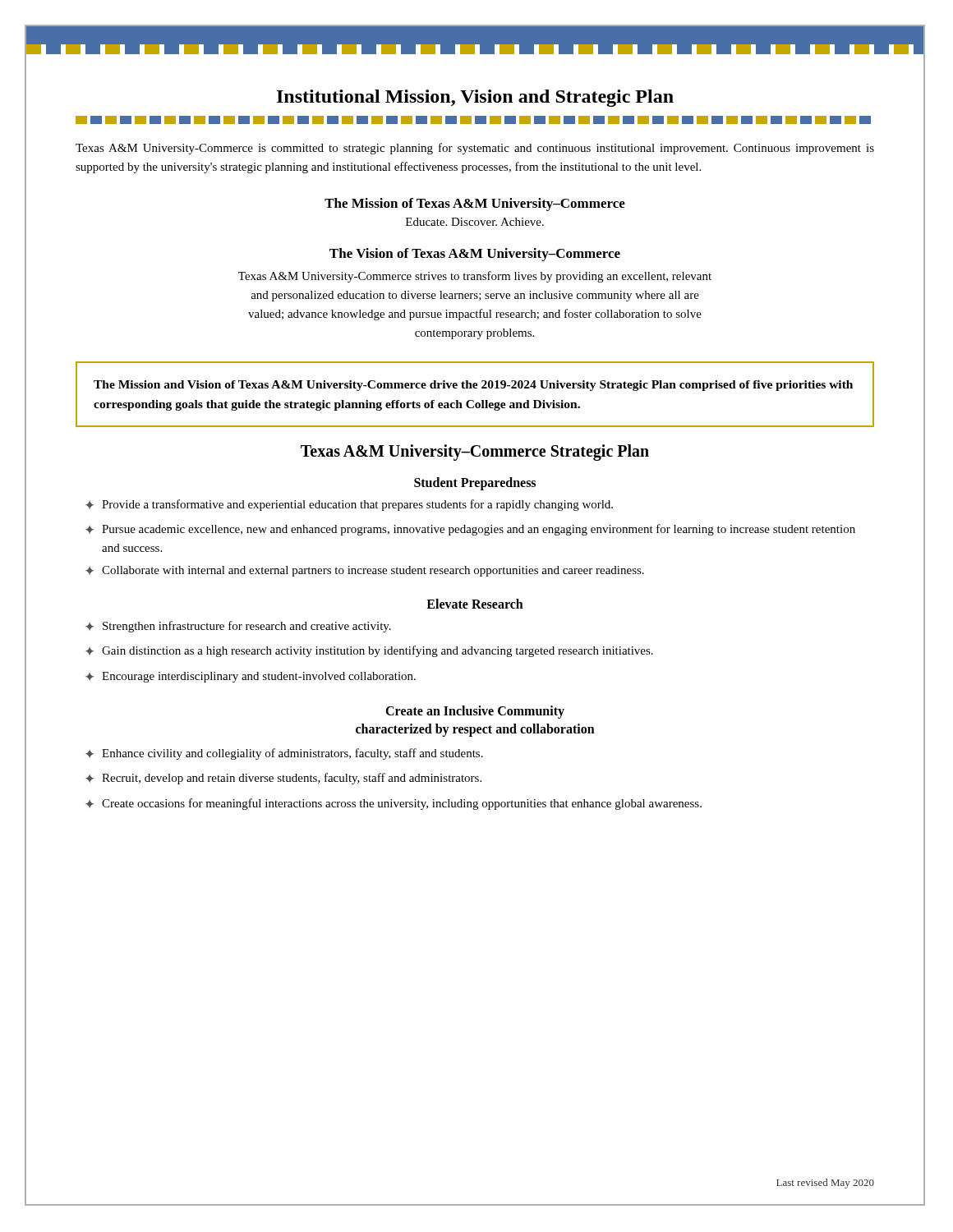Click the passage that begins "Texas A&M University-Commerce strives to"

(475, 304)
